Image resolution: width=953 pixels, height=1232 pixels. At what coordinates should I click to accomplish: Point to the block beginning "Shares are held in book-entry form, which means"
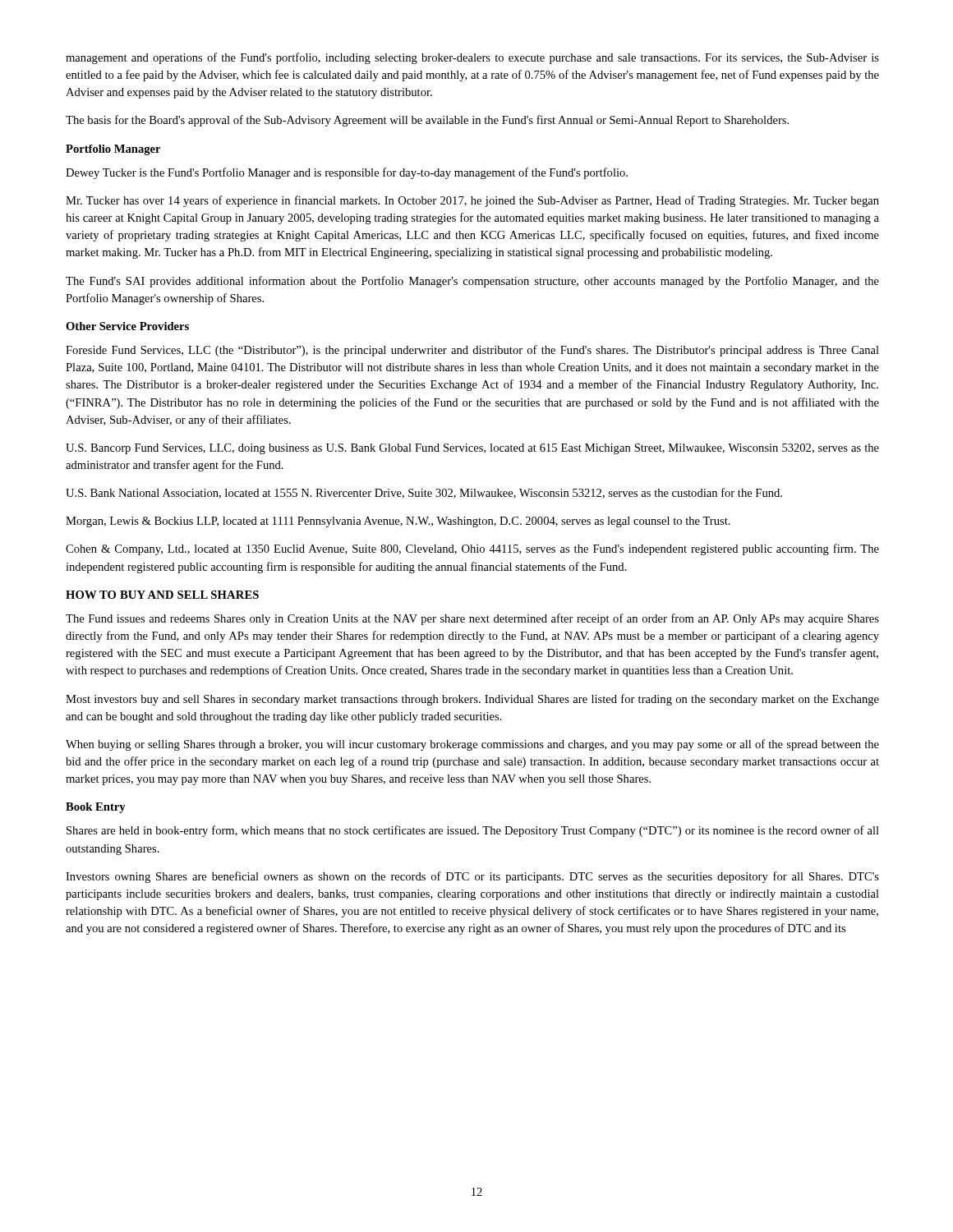point(472,839)
